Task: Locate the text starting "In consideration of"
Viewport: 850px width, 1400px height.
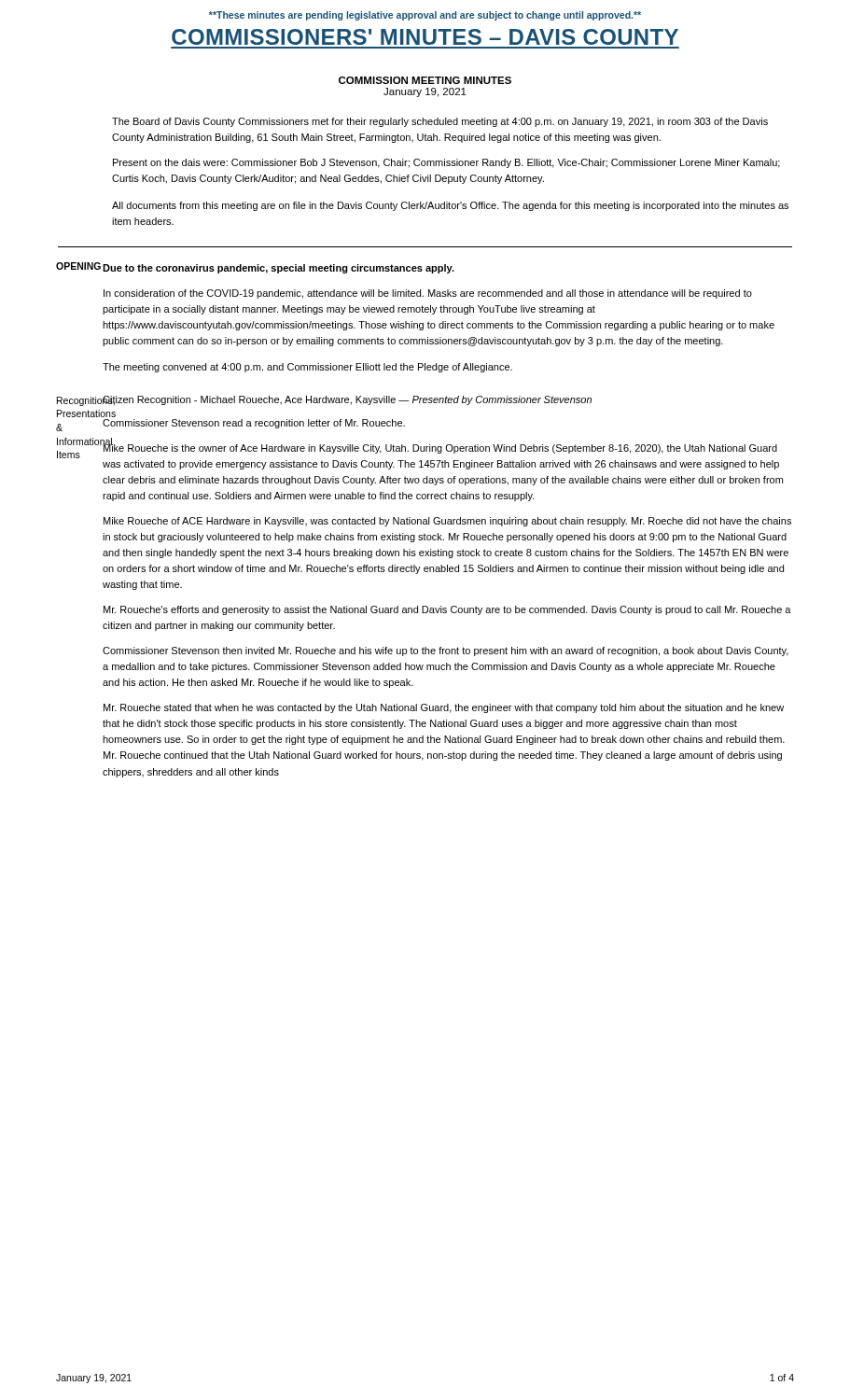Action: click(x=439, y=317)
